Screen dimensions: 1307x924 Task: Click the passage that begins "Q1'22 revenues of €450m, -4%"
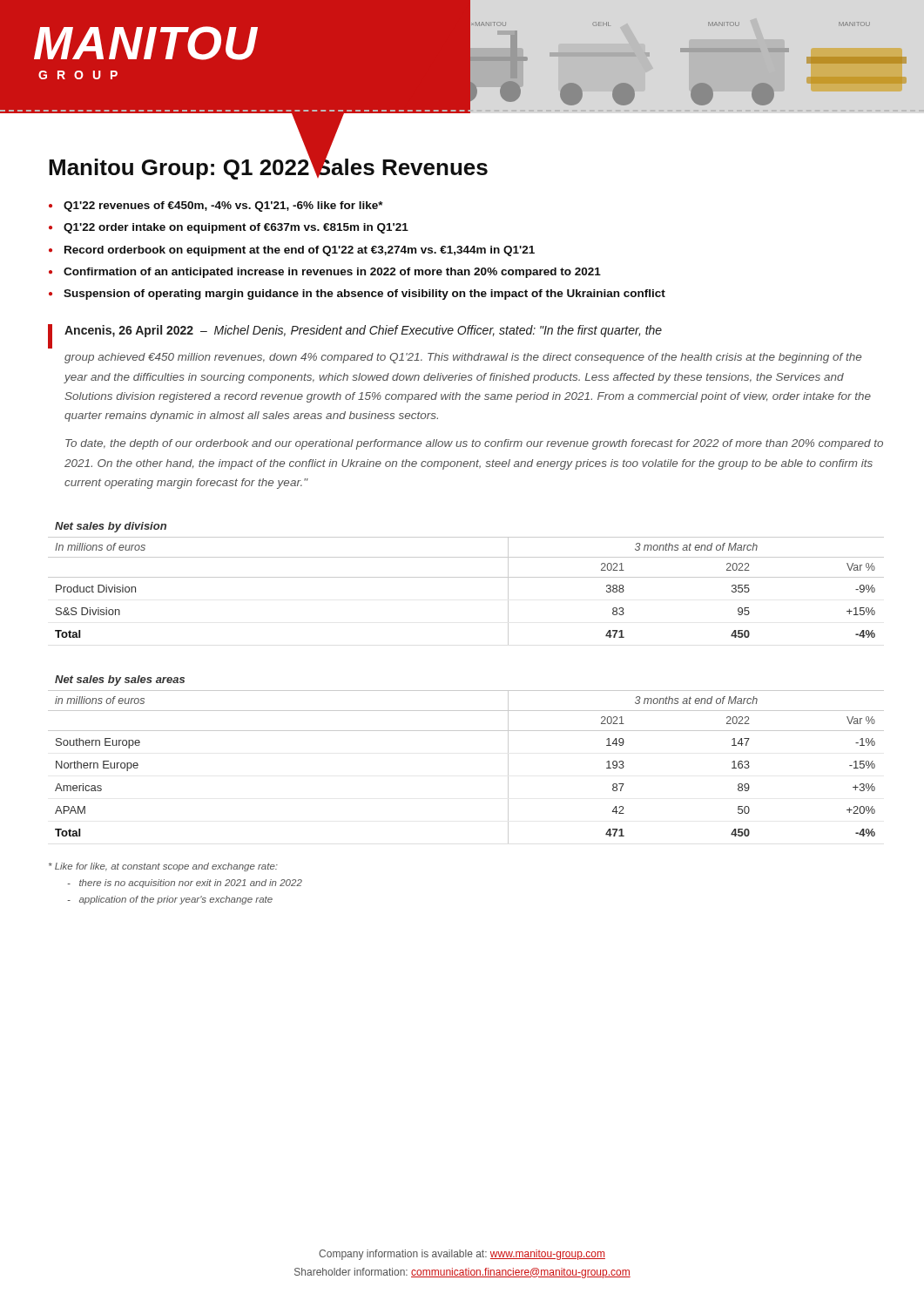(223, 205)
